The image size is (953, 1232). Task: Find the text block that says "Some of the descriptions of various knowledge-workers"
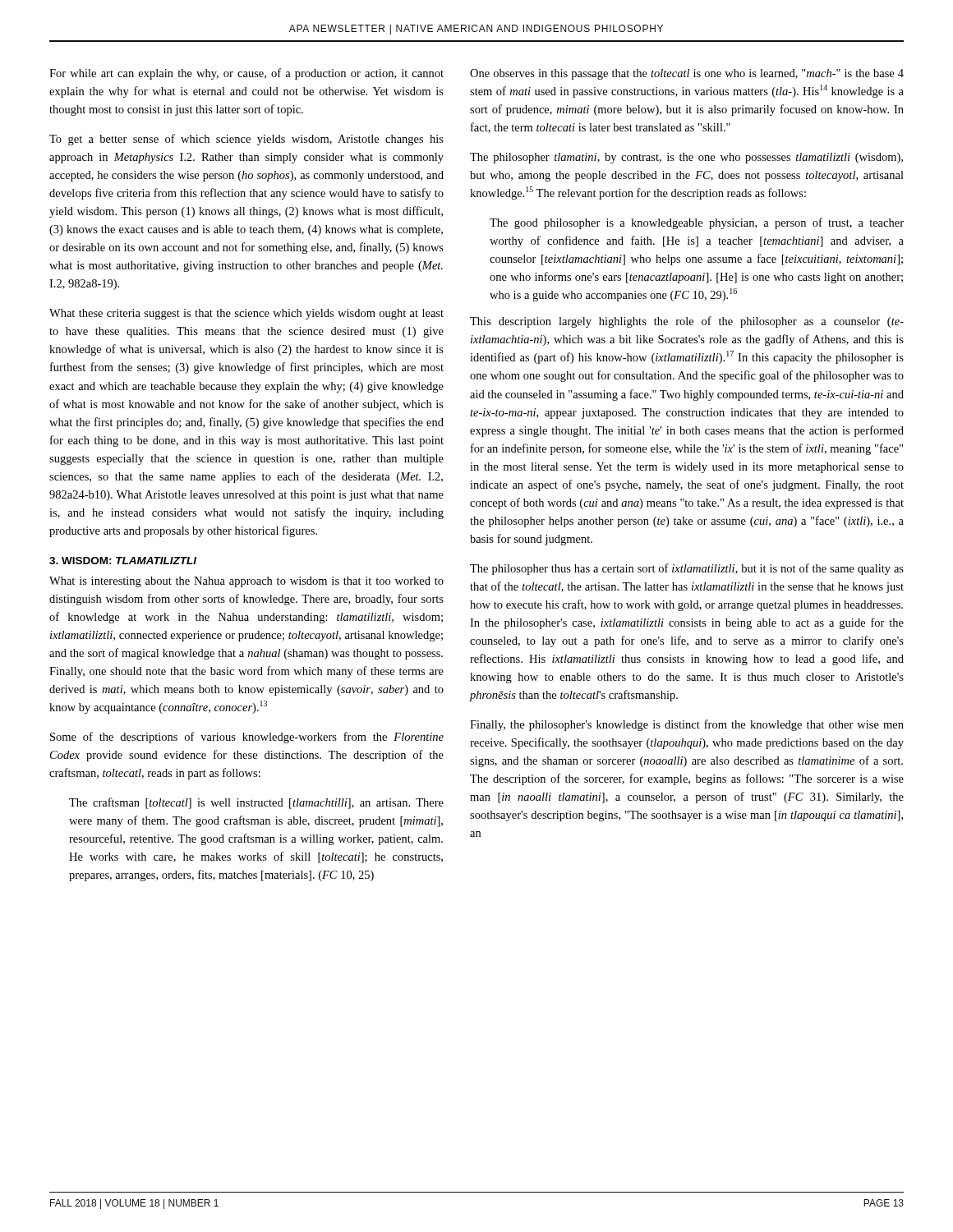[246, 755]
